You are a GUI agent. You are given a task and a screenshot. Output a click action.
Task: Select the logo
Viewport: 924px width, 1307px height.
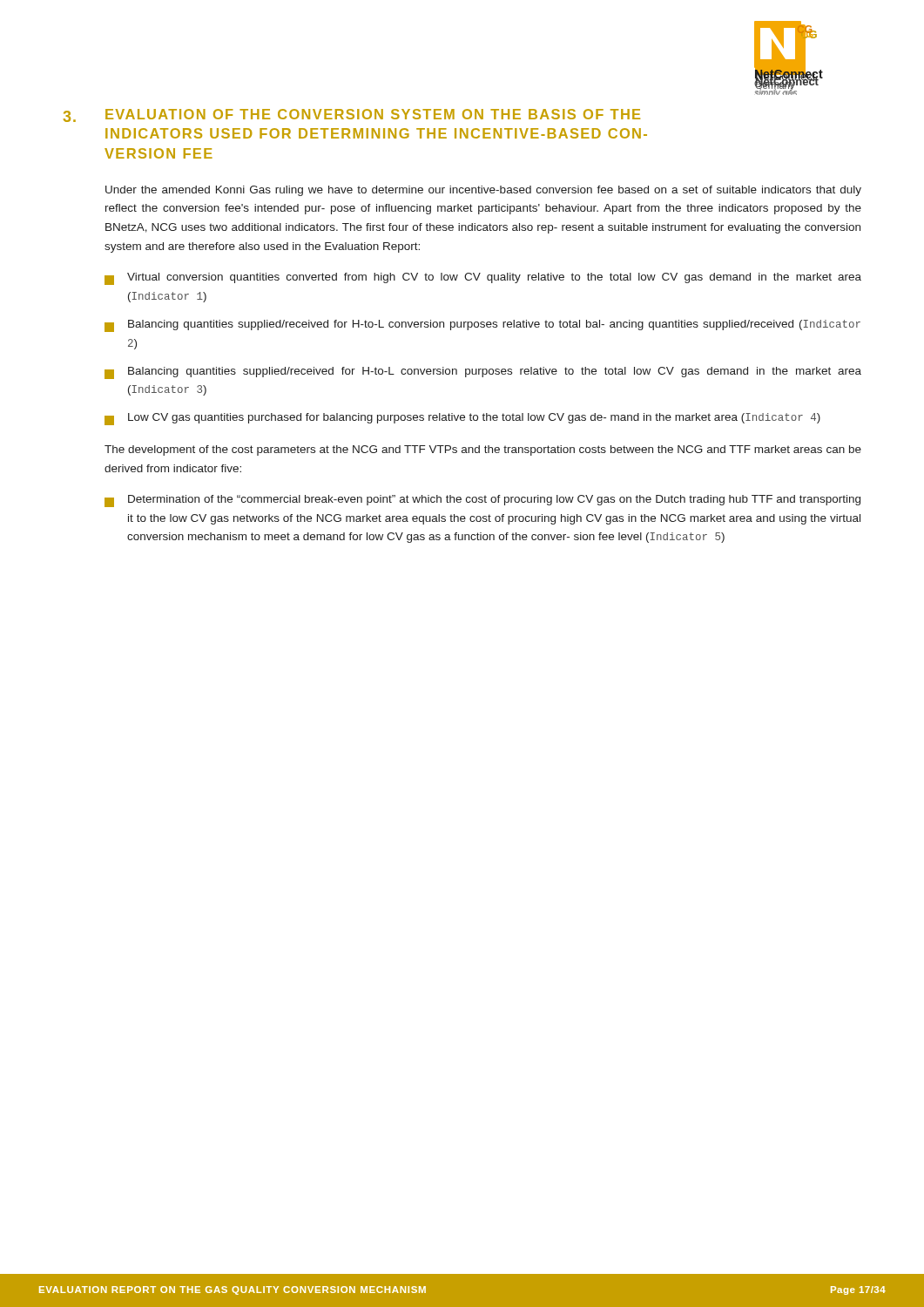click(x=820, y=59)
